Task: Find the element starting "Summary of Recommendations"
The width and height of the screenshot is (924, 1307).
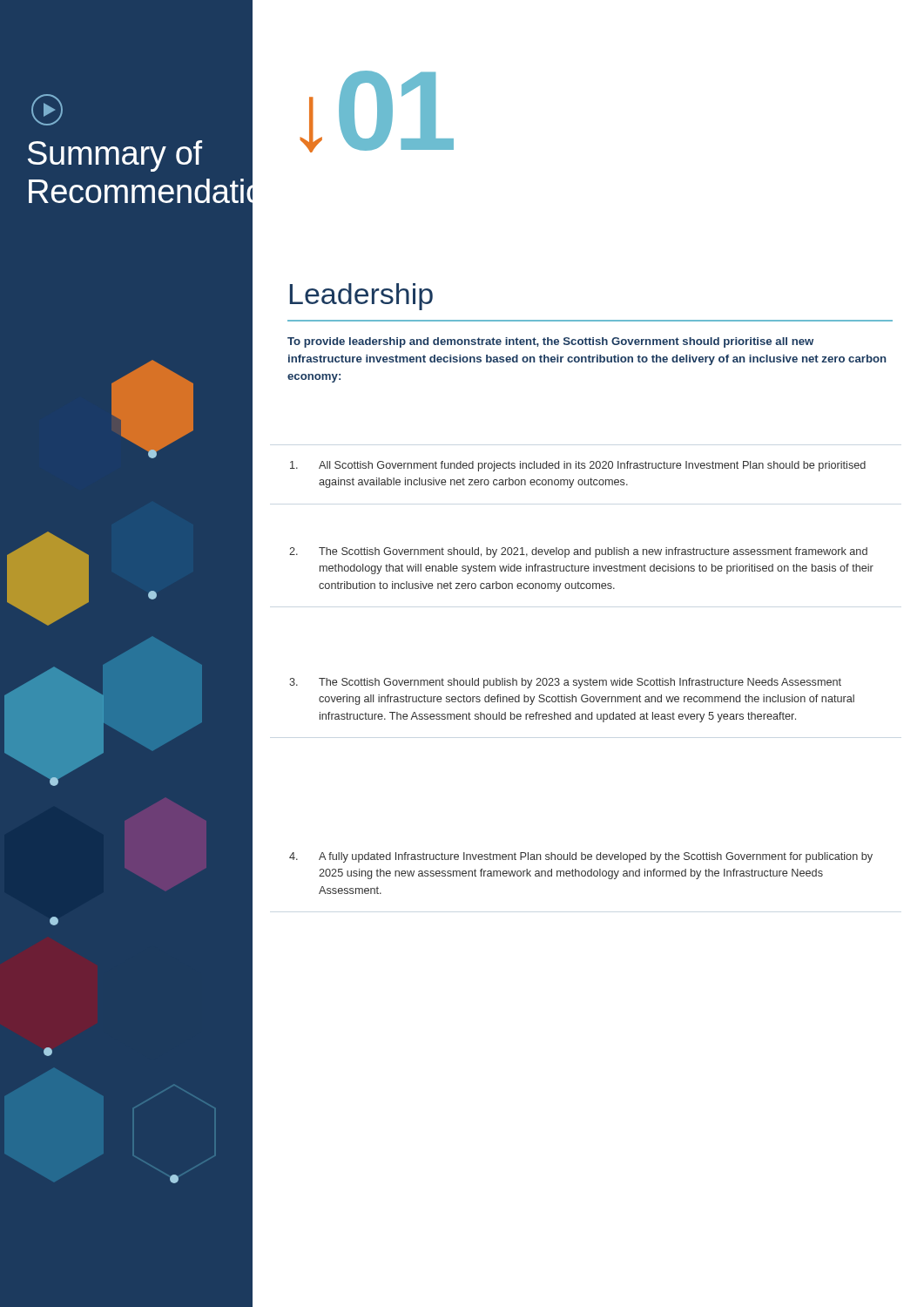Action: click(134, 172)
